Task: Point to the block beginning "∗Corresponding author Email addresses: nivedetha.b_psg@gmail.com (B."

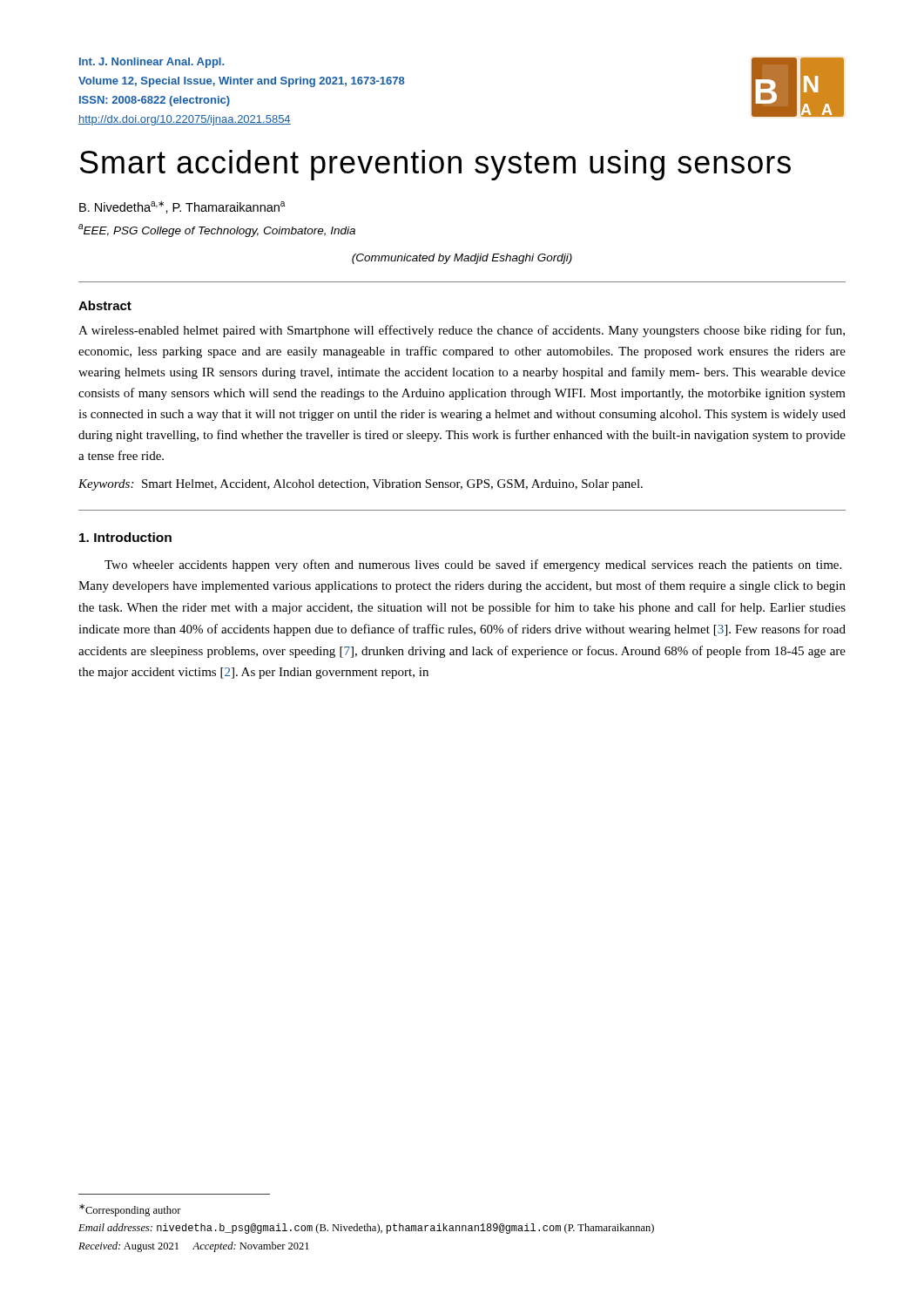Action: tap(366, 1223)
